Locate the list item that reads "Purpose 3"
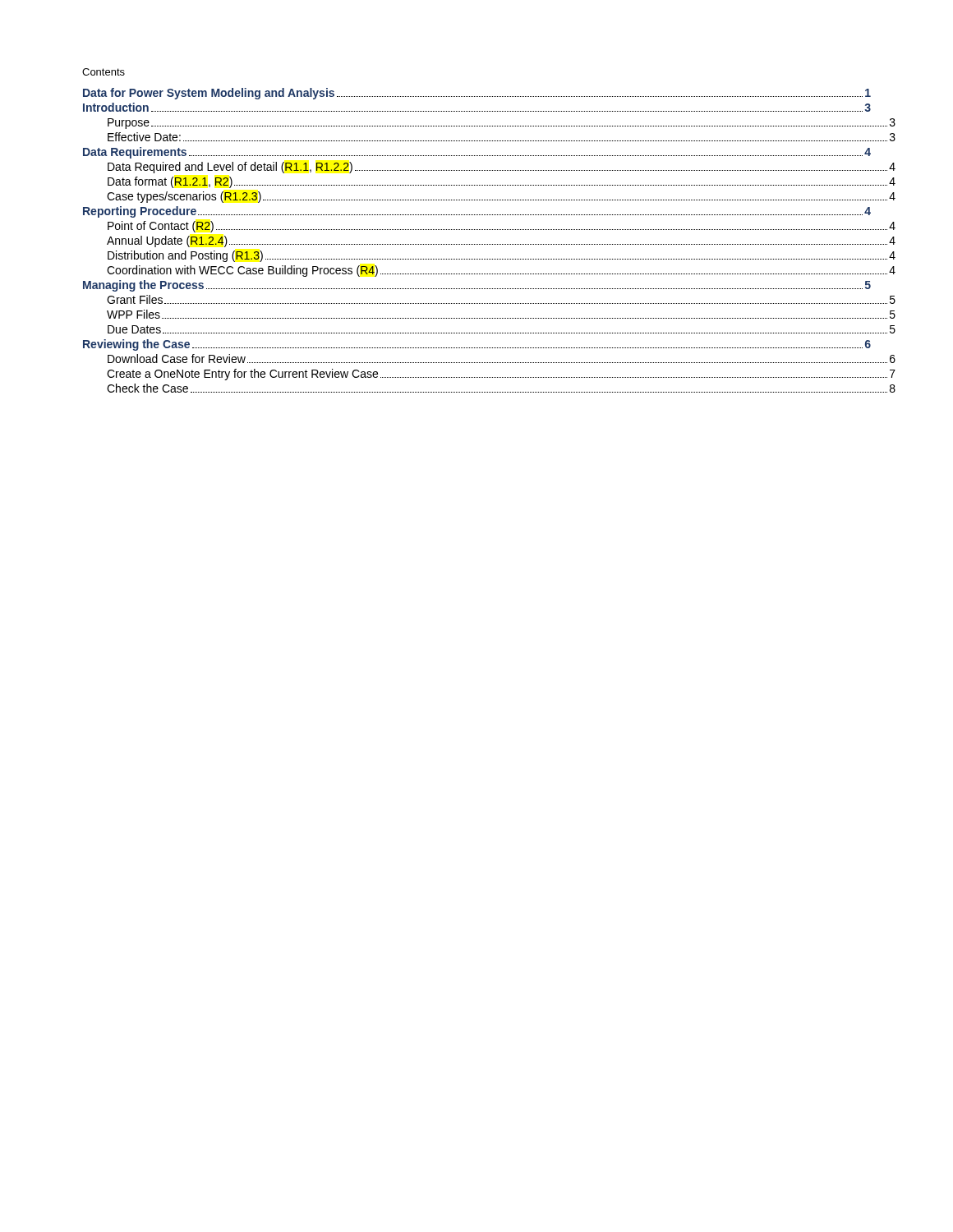 pyautogui.click(x=476, y=122)
